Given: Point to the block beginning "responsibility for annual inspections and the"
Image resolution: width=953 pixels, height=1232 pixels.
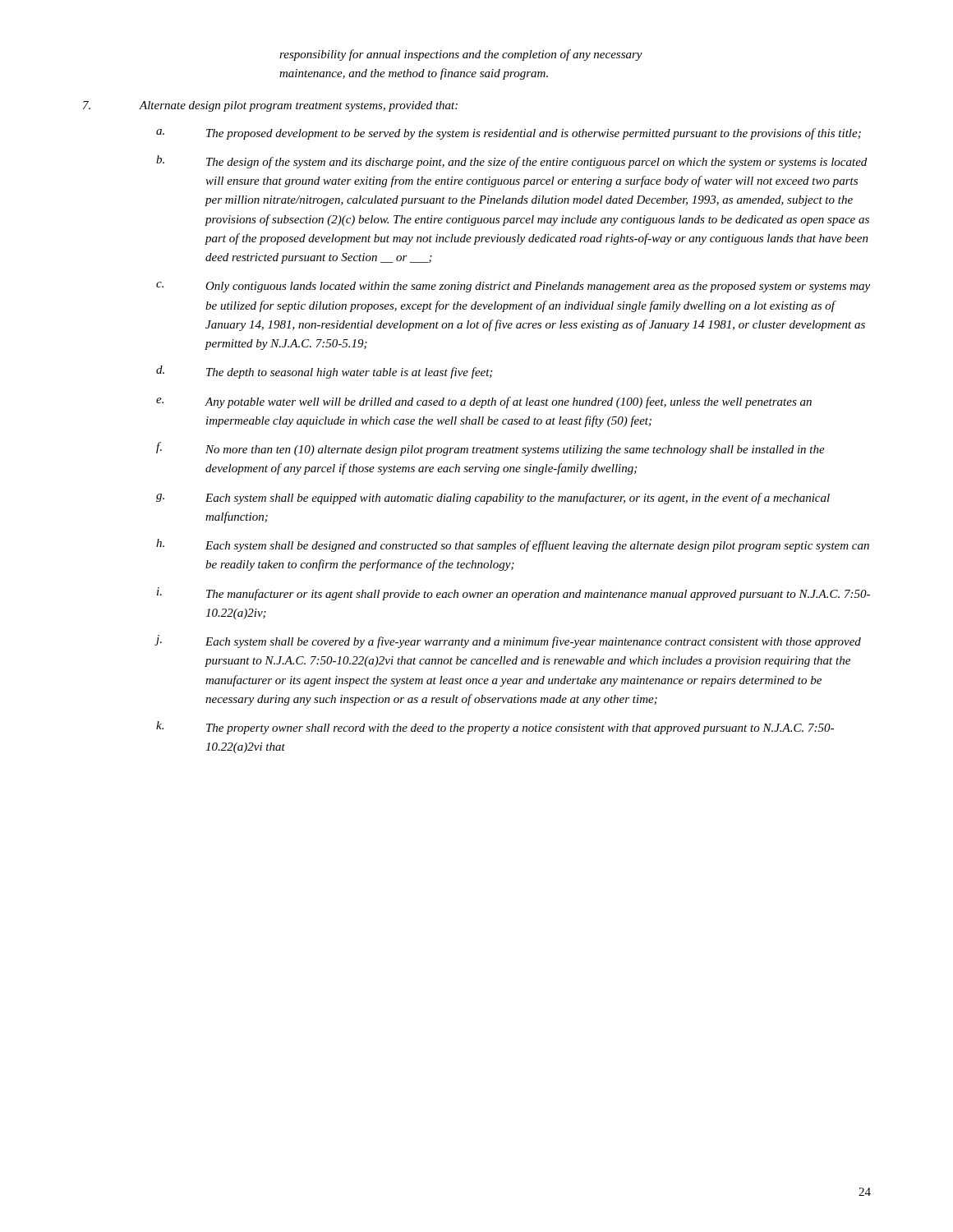Looking at the screenshot, I should coord(461,64).
